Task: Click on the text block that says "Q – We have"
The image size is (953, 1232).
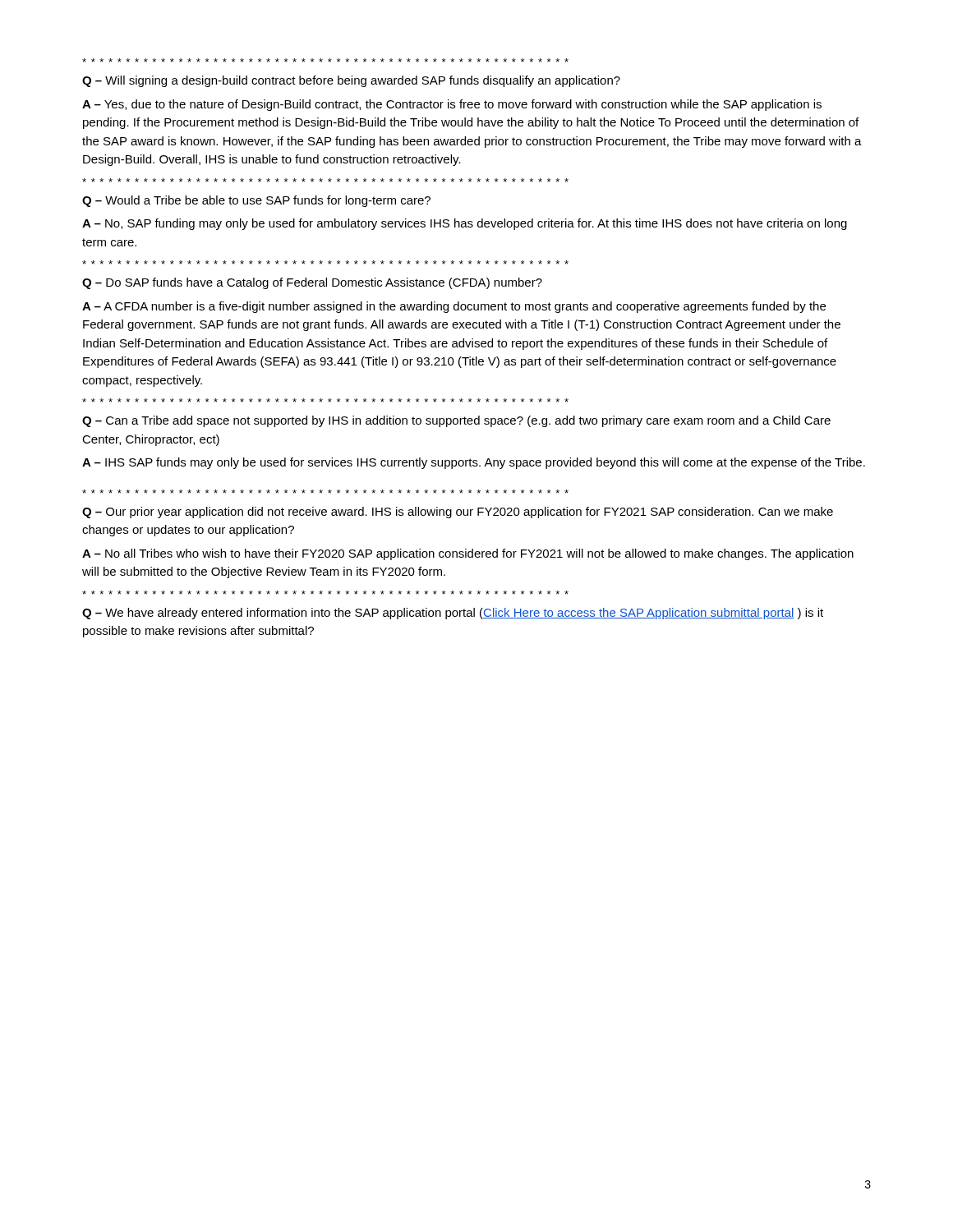Action: click(x=453, y=621)
